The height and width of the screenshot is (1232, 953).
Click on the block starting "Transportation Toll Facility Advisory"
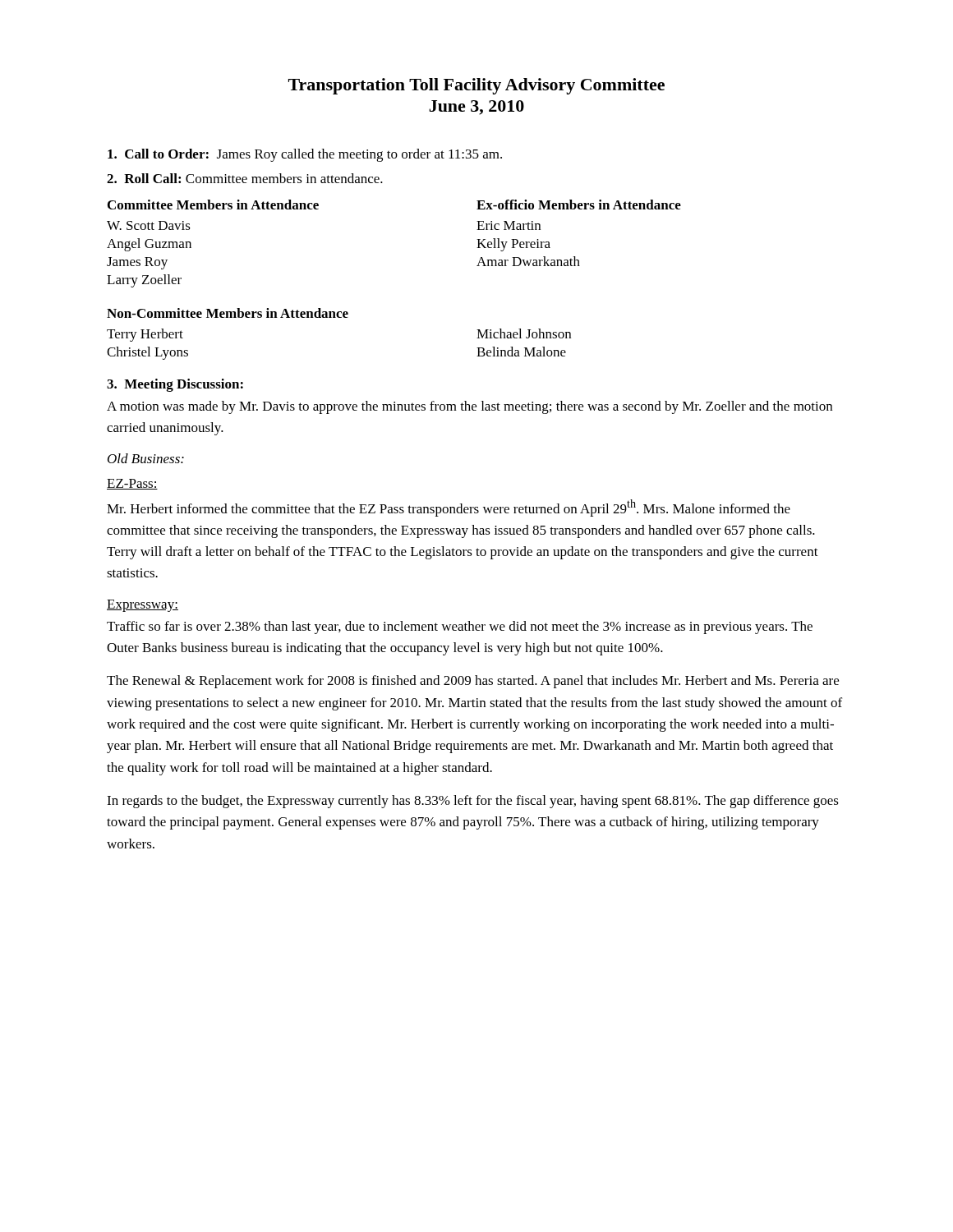[x=476, y=95]
